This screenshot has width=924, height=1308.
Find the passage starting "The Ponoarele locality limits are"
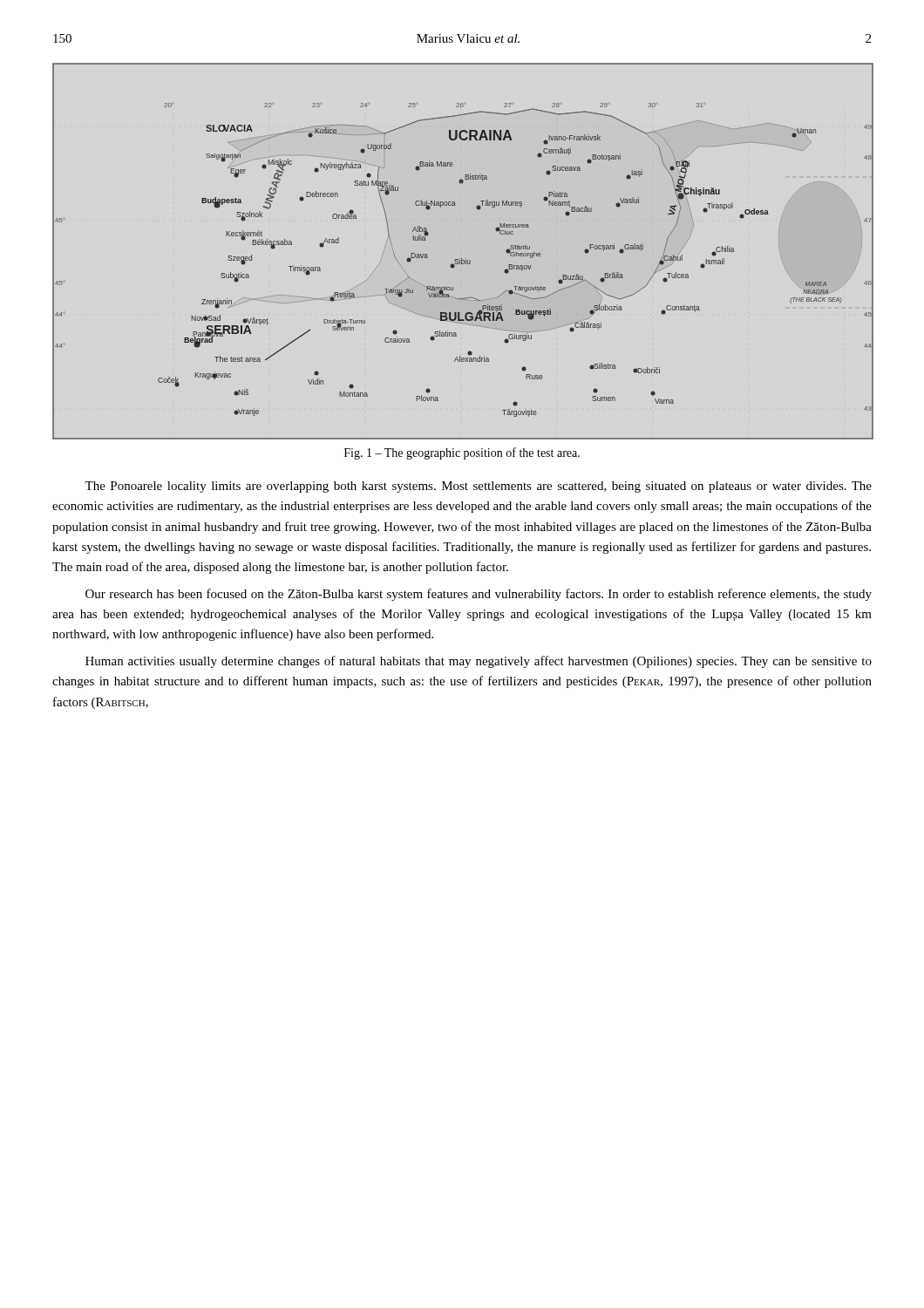pyautogui.click(x=462, y=526)
